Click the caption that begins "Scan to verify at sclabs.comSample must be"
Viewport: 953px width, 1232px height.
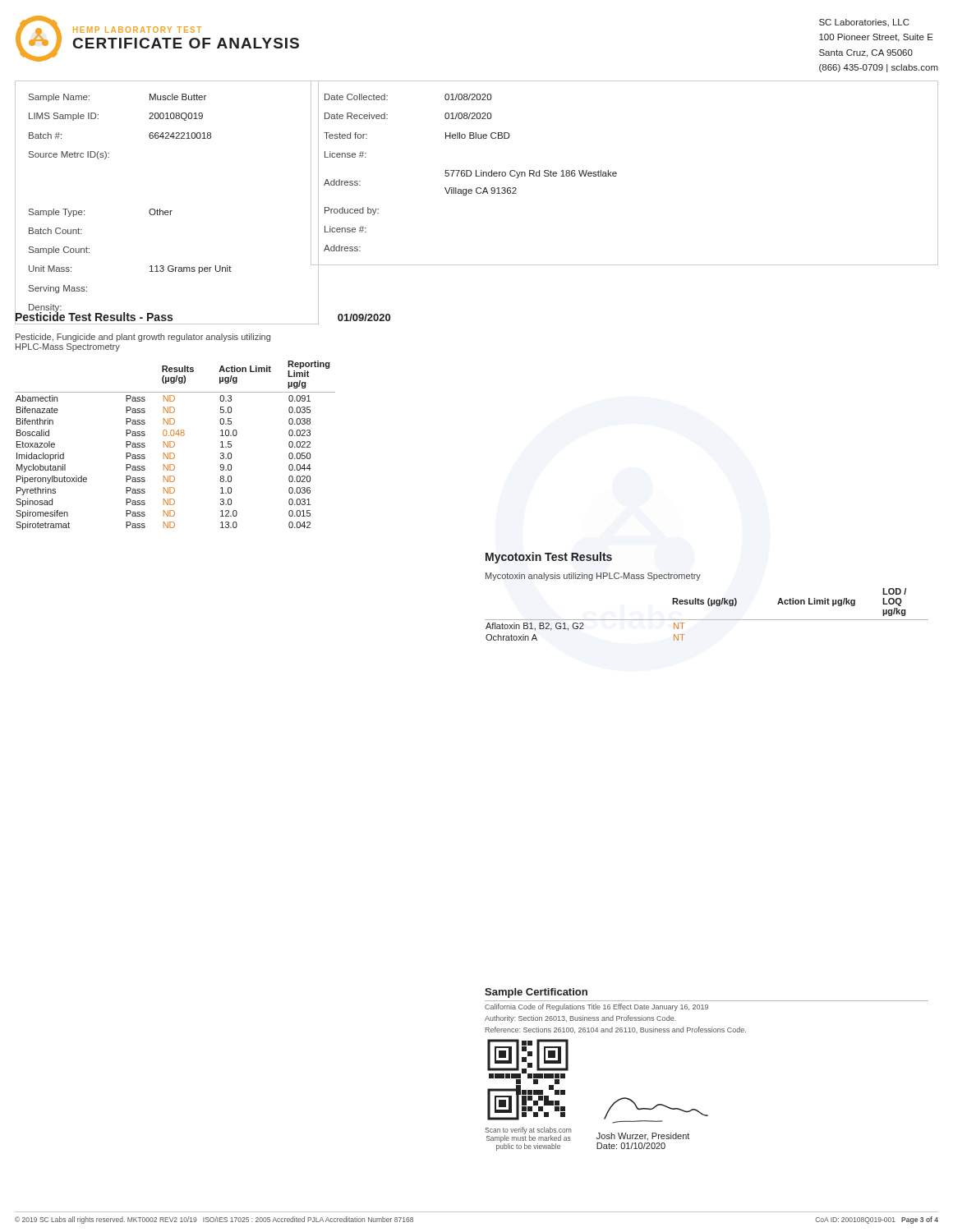(528, 1138)
